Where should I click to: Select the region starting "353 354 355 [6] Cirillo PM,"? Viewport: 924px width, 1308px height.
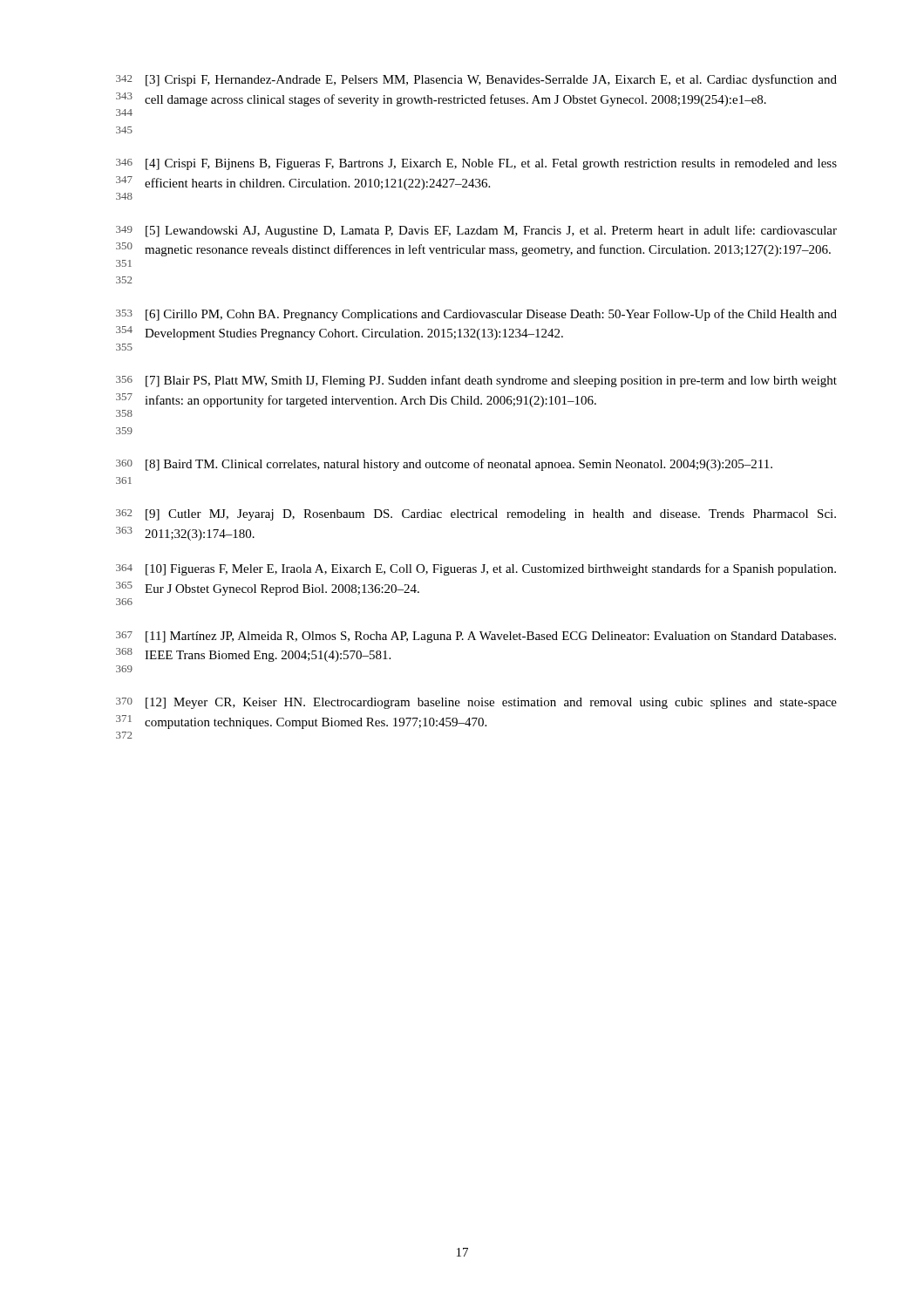coord(462,329)
